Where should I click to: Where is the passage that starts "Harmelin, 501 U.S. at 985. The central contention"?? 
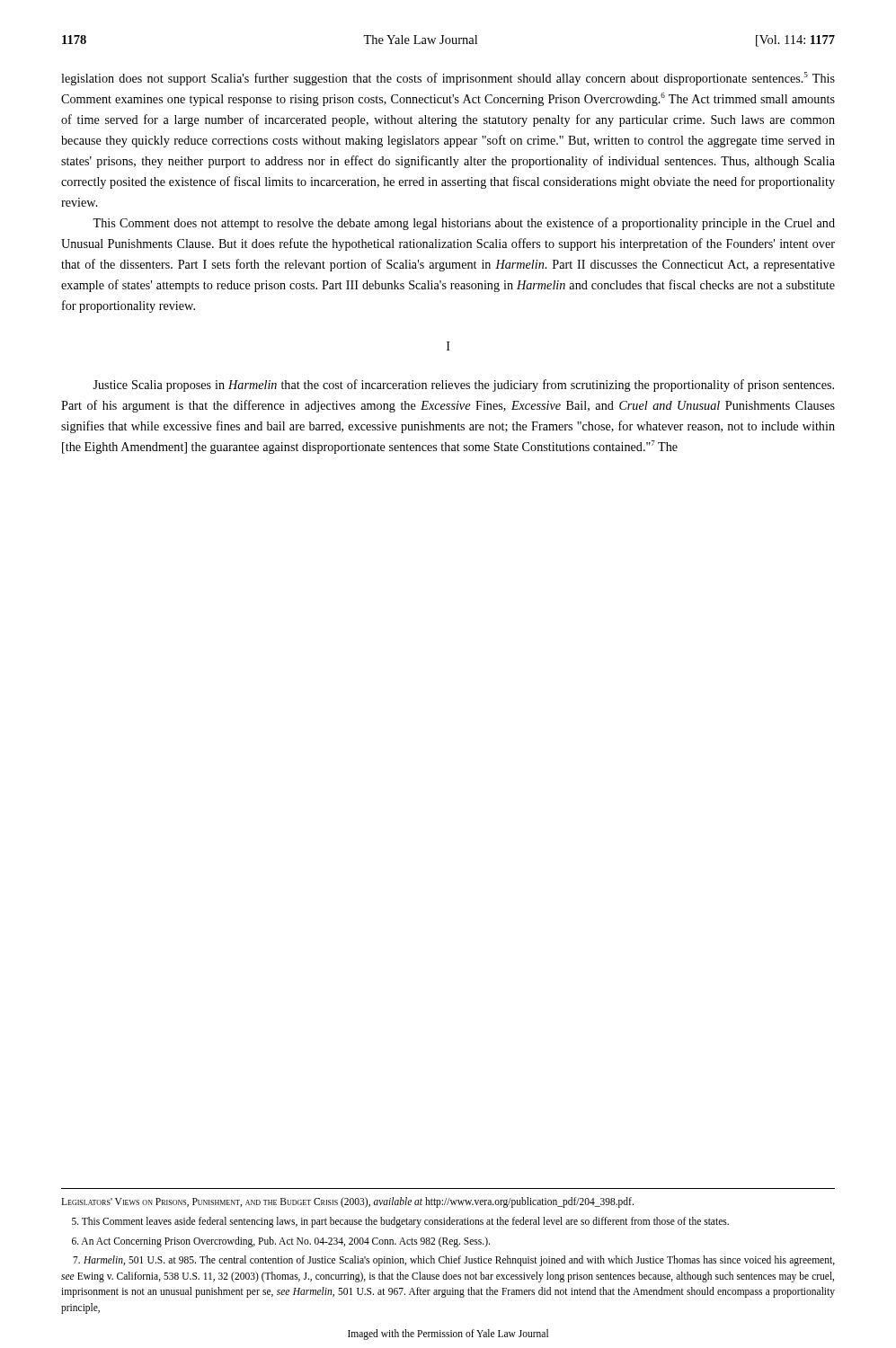[448, 1284]
